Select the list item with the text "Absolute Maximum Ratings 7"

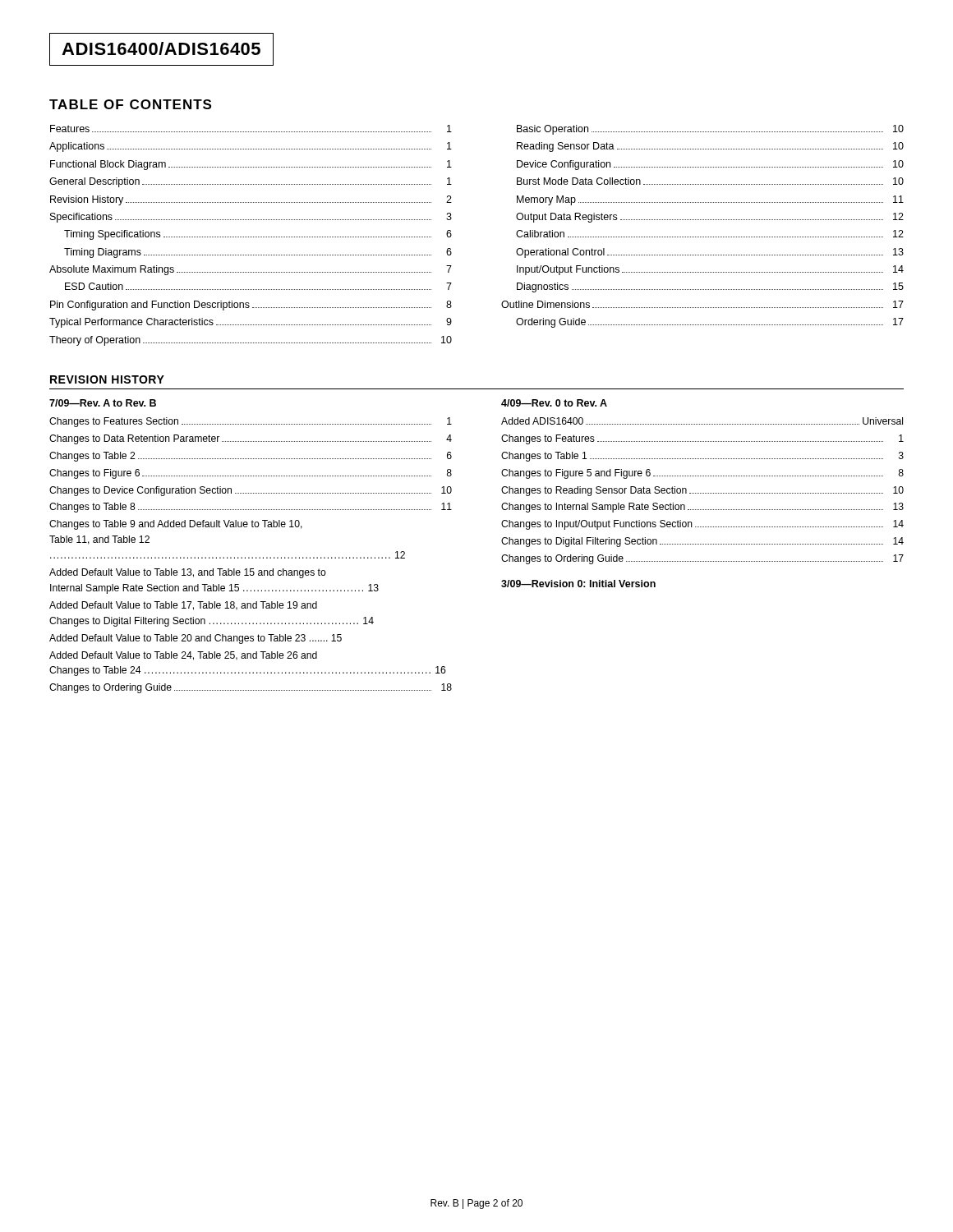tap(251, 270)
